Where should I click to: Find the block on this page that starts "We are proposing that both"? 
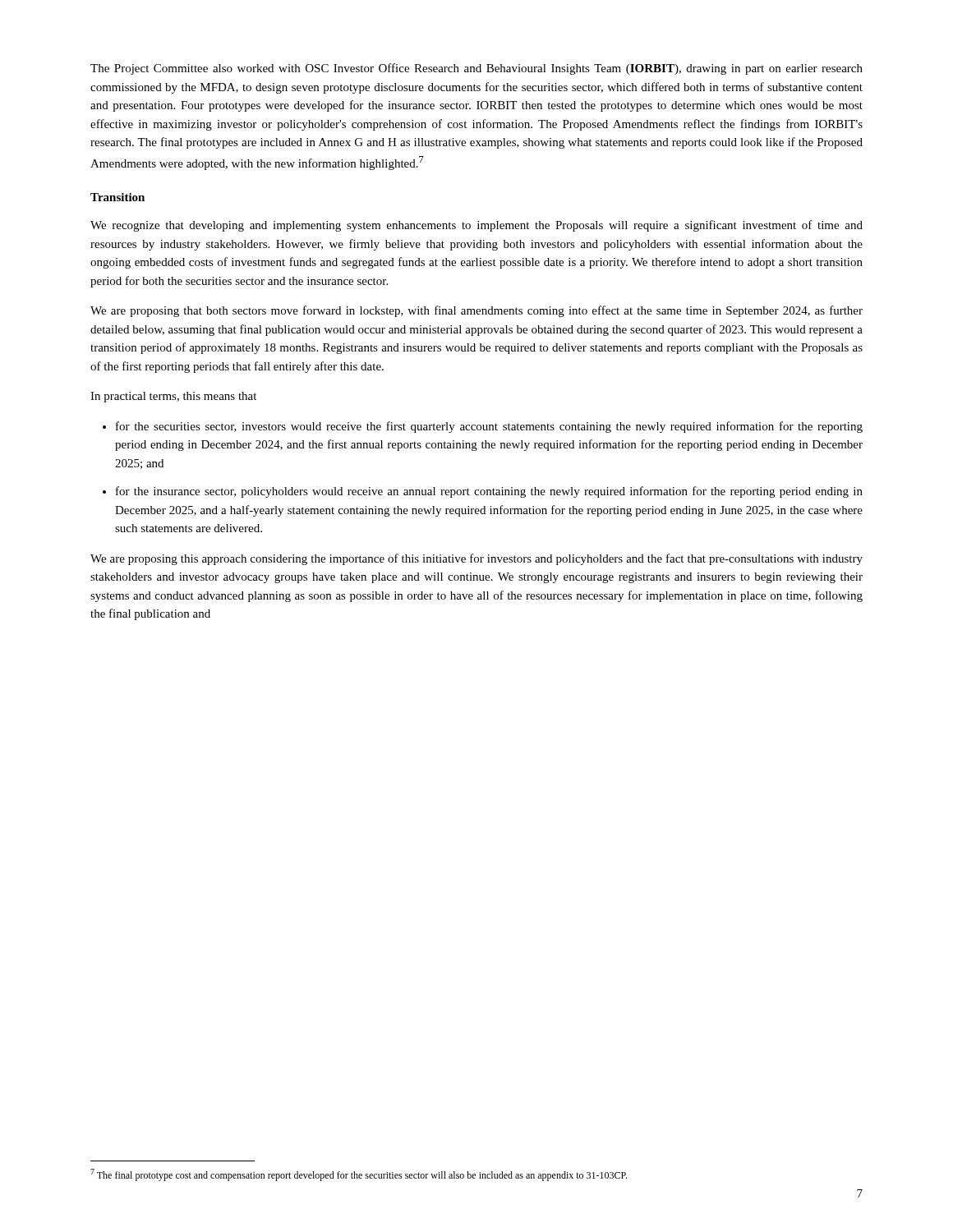tap(476, 338)
